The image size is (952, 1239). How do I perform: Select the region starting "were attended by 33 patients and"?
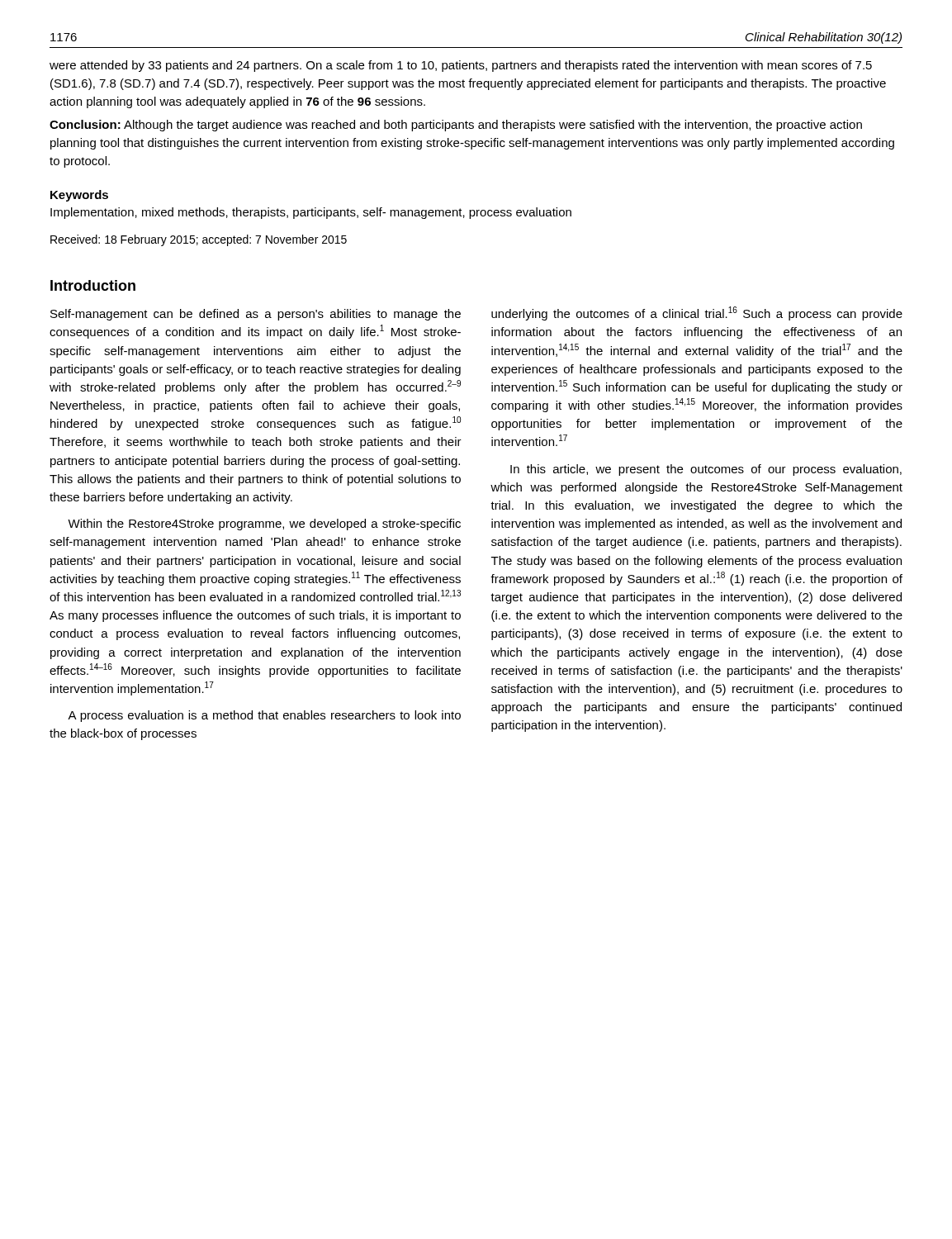pos(476,83)
